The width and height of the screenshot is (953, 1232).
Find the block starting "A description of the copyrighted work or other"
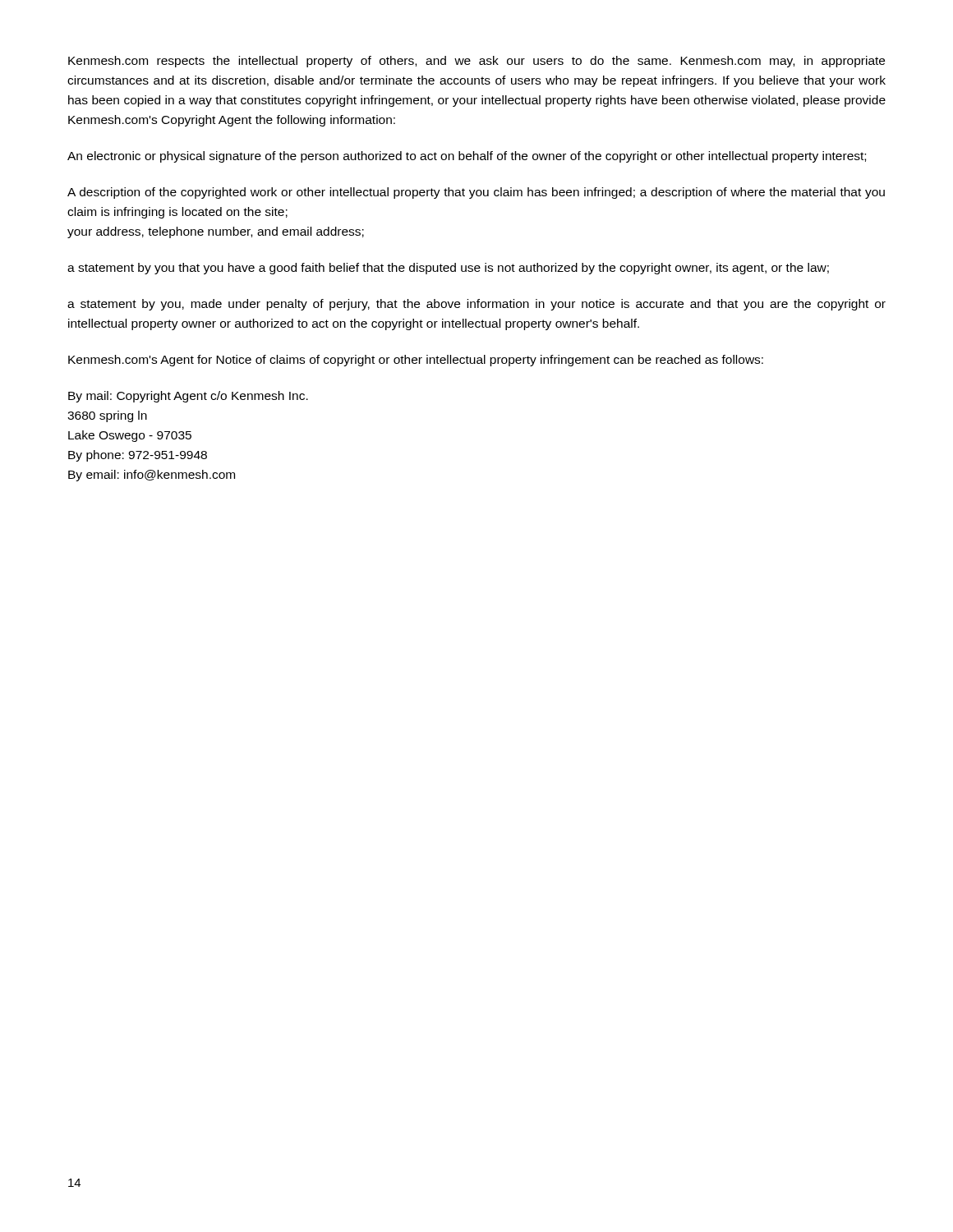tap(476, 193)
